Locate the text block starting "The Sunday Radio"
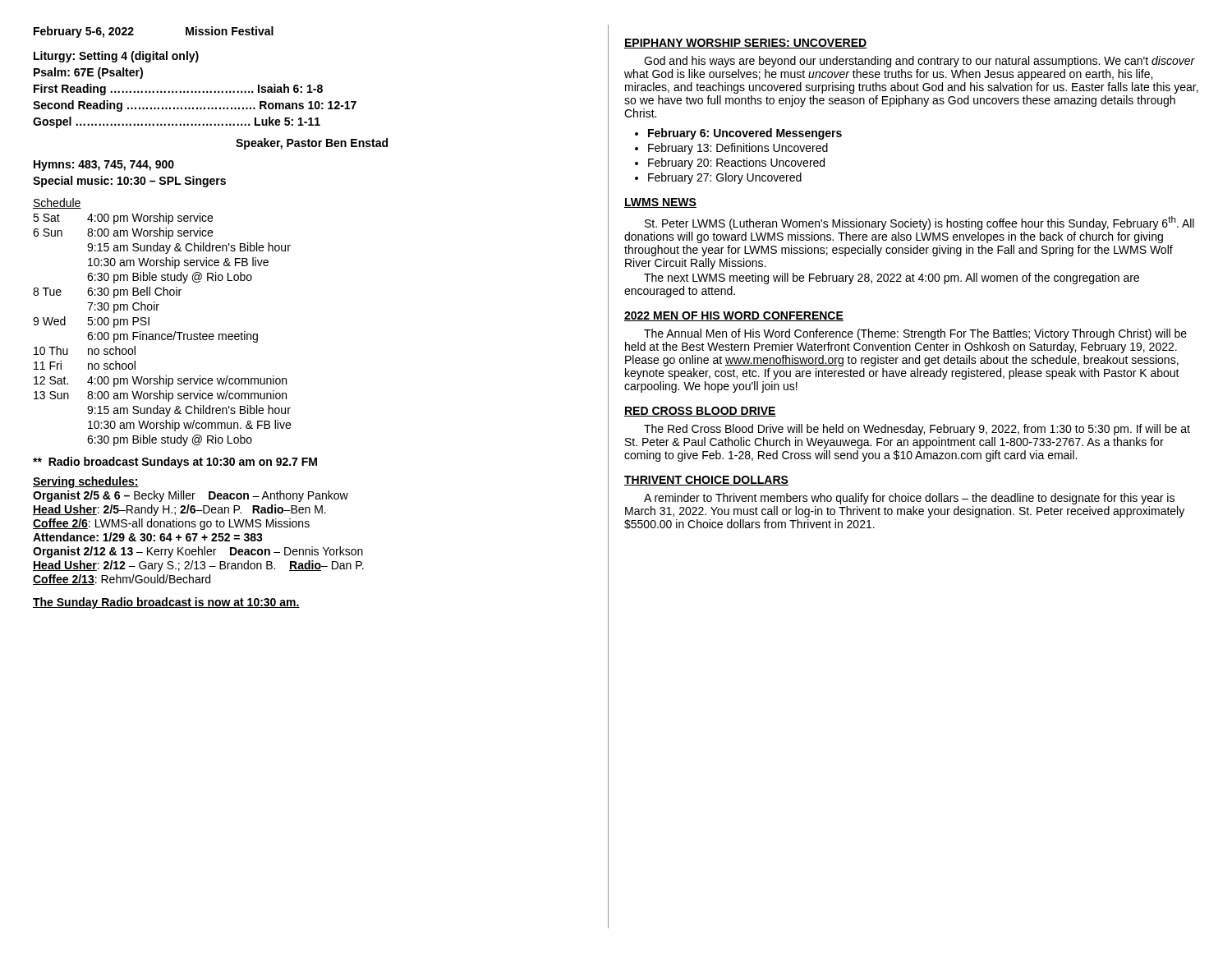 tap(166, 603)
